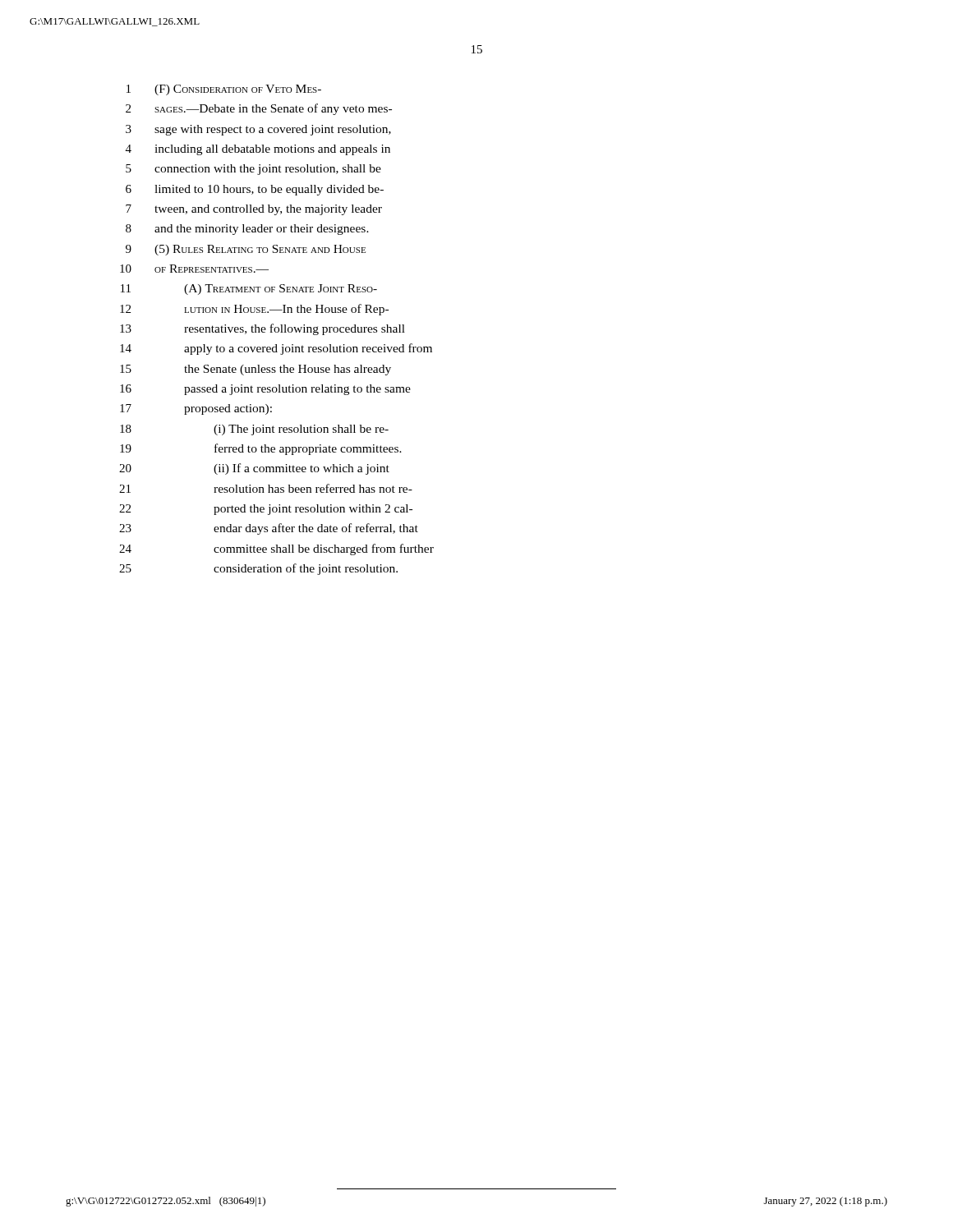Click the passage that begins "1 (F) Consideration of Veto Mes- 2 sages.—Debate"
Viewport: 953px width, 1232px height.
tap(224, 90)
